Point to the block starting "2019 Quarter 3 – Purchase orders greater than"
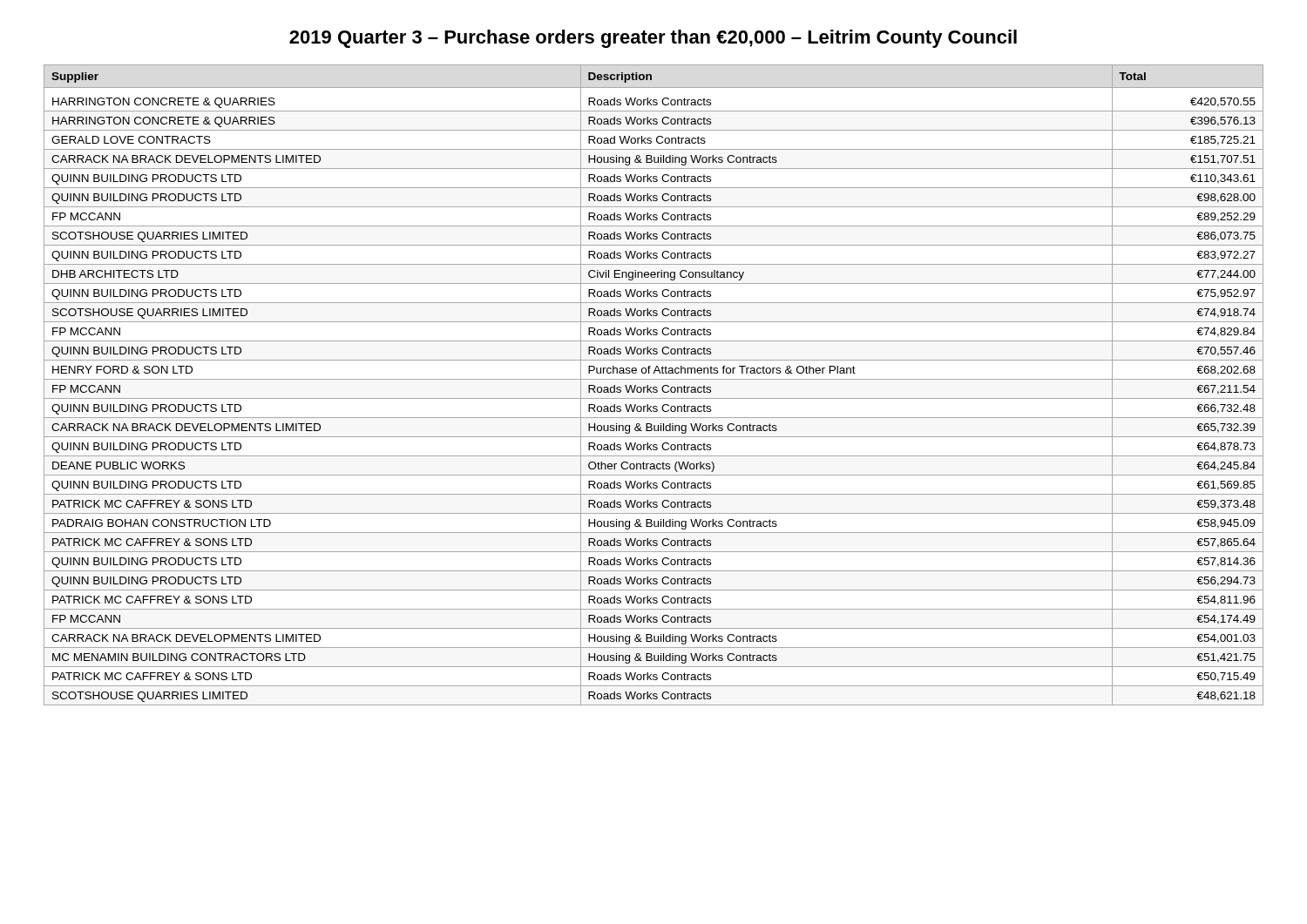 pyautogui.click(x=654, y=37)
